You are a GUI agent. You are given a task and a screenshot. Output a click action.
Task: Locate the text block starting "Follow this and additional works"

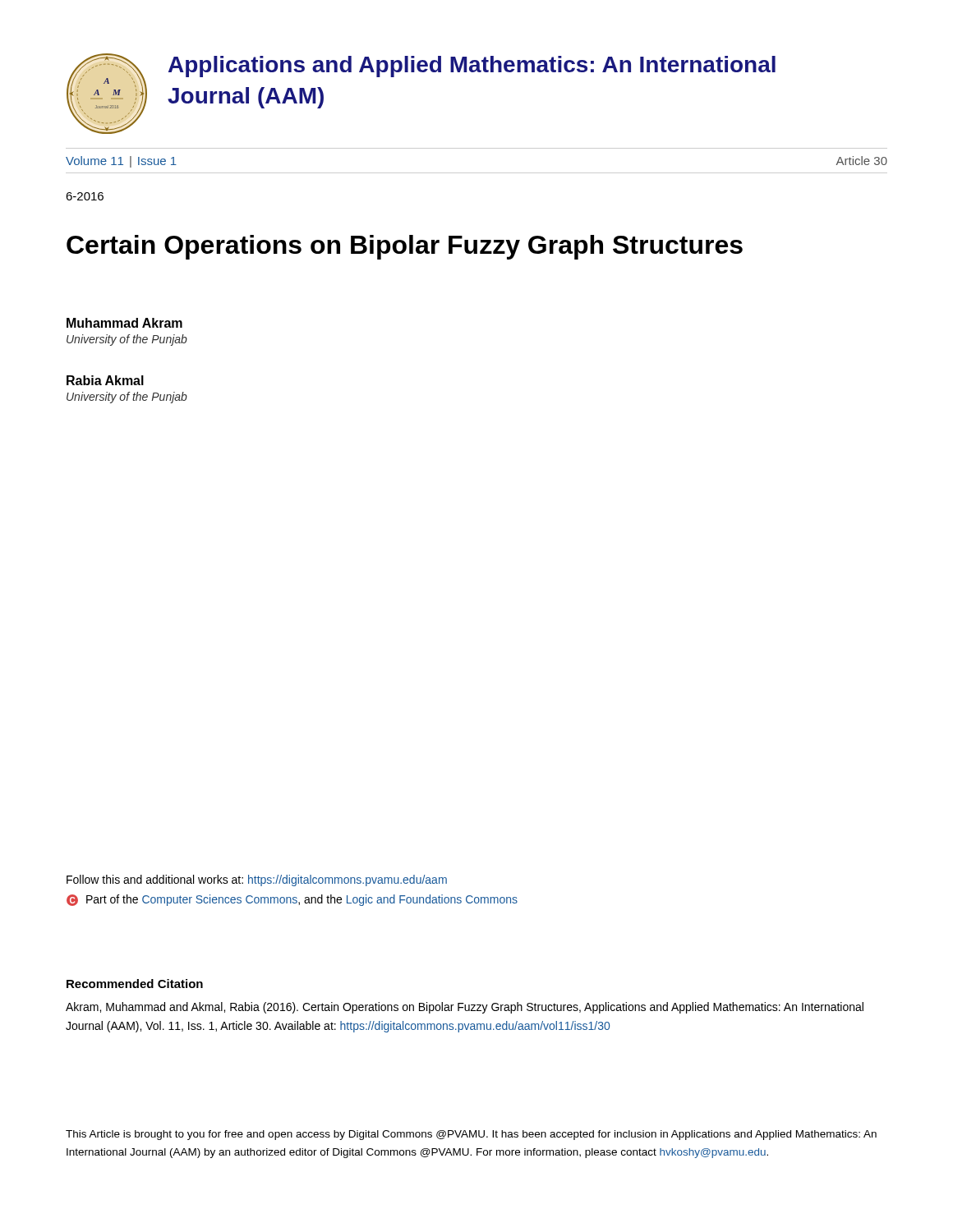(292, 890)
